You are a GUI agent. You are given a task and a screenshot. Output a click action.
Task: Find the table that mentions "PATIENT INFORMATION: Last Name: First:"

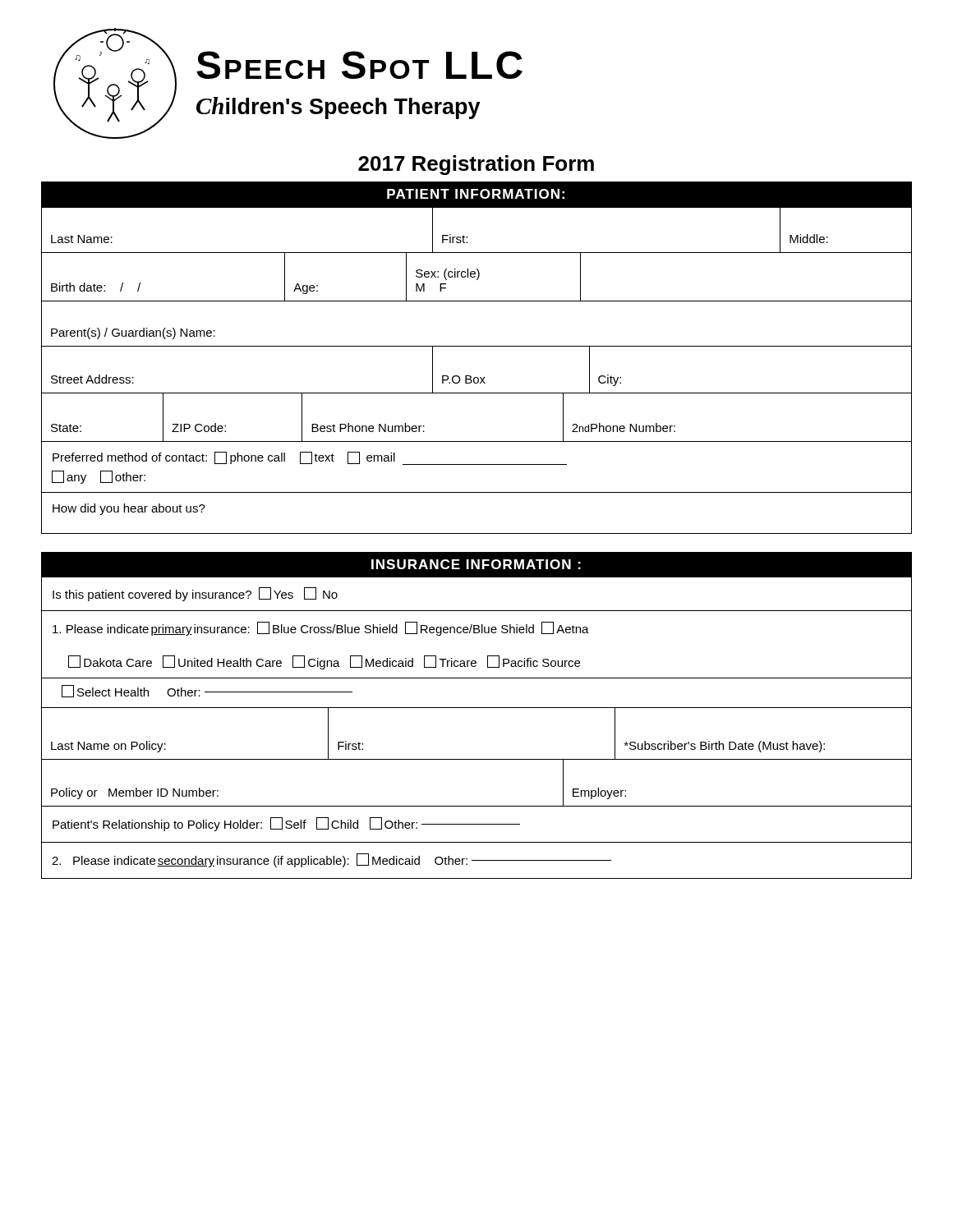(476, 358)
